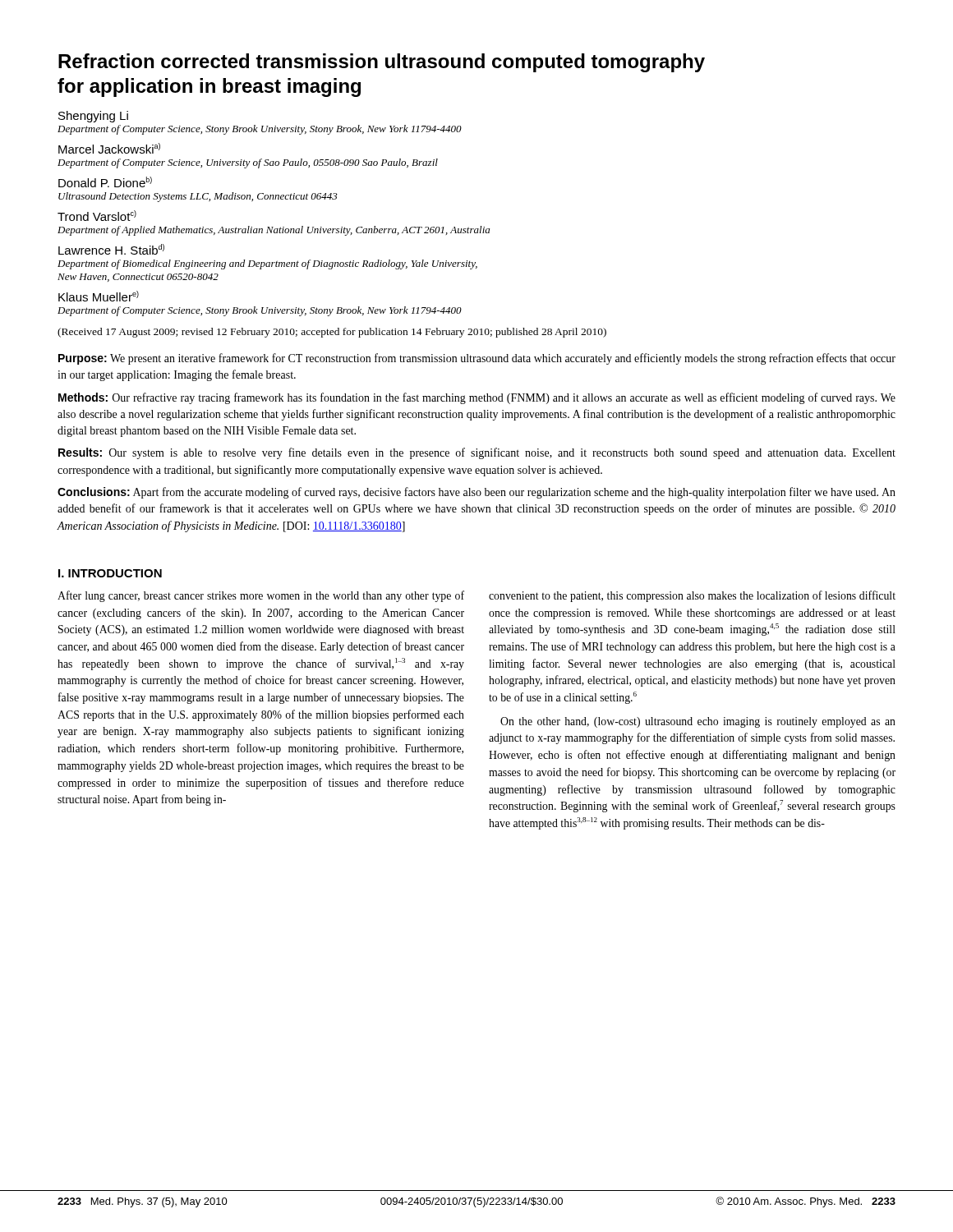Where is the passage that starts "(Received 17 August"?
Image resolution: width=953 pixels, height=1232 pixels.
[332, 331]
